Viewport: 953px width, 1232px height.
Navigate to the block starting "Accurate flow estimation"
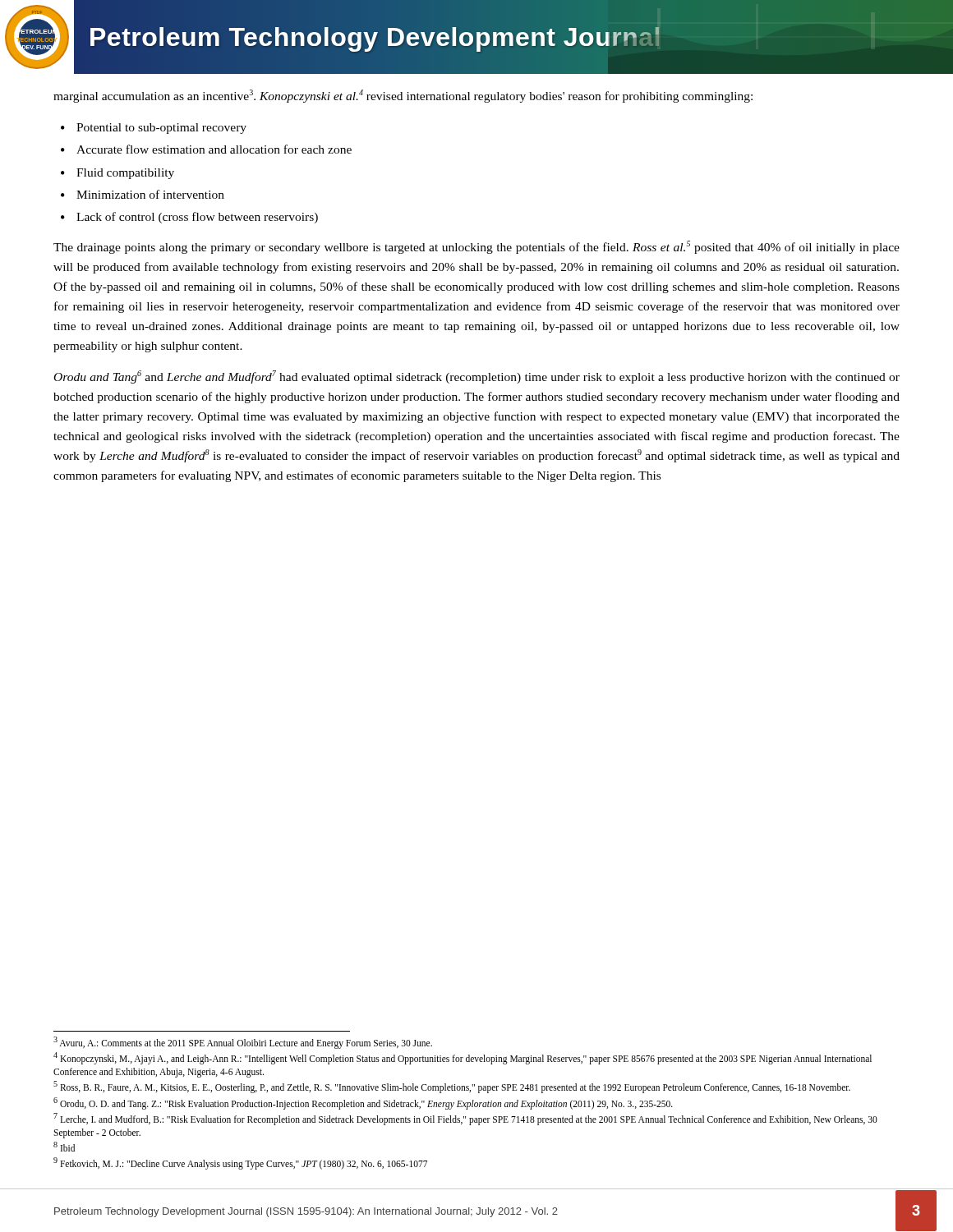214,149
